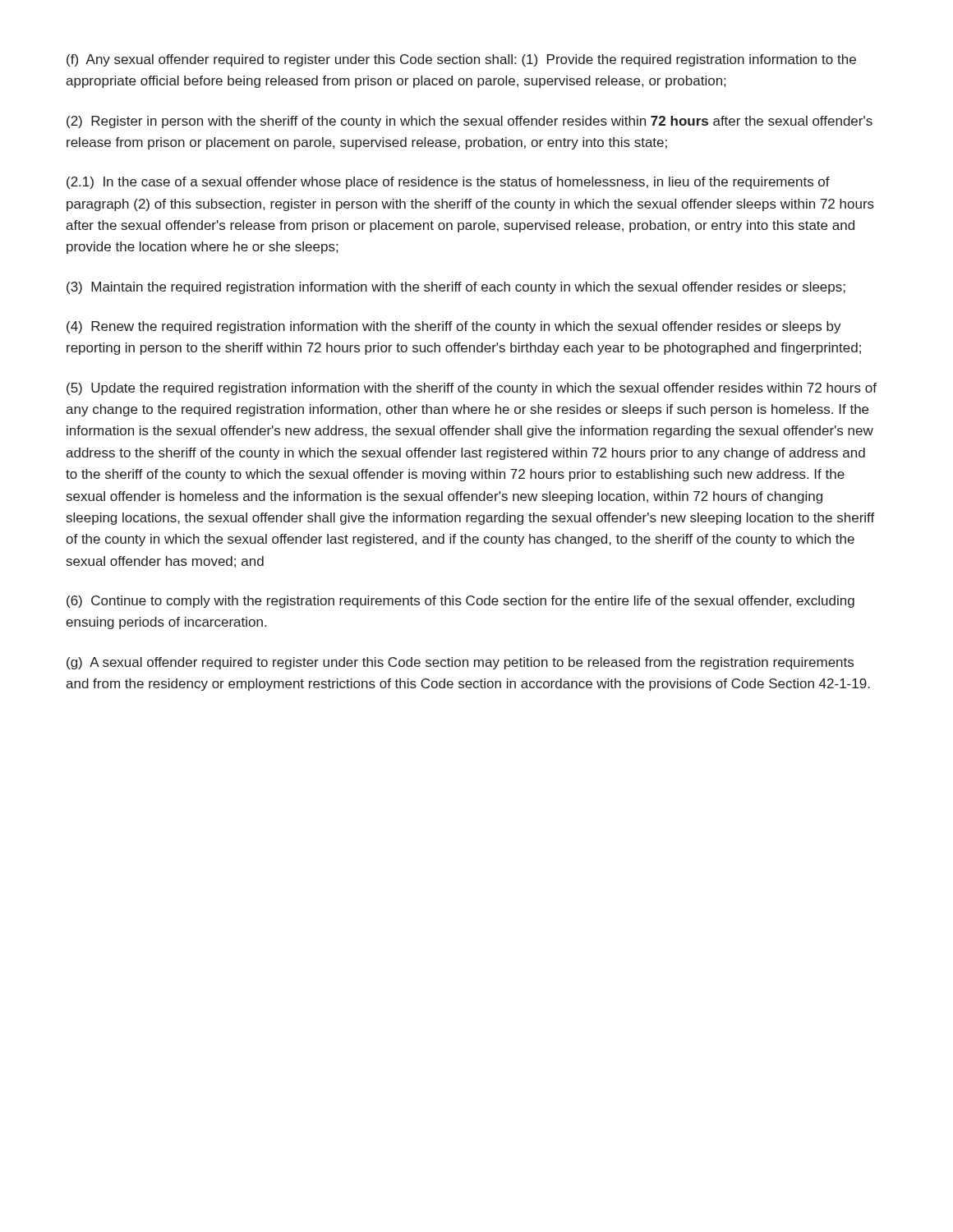
Task: Click on the text block that reads "(g) A sexual offender required"
Action: click(x=468, y=673)
